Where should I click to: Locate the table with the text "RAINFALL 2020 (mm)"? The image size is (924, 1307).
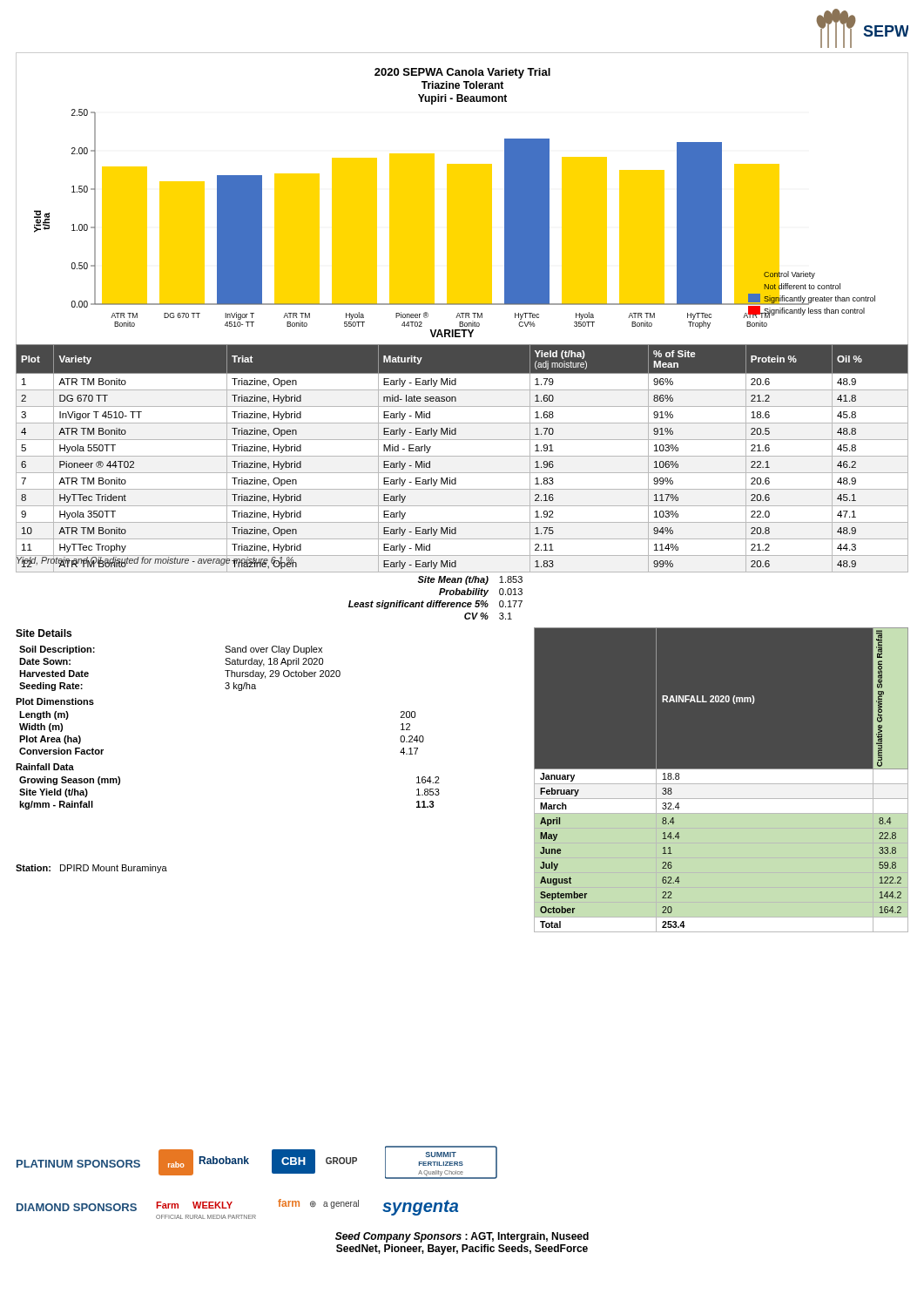point(721,780)
